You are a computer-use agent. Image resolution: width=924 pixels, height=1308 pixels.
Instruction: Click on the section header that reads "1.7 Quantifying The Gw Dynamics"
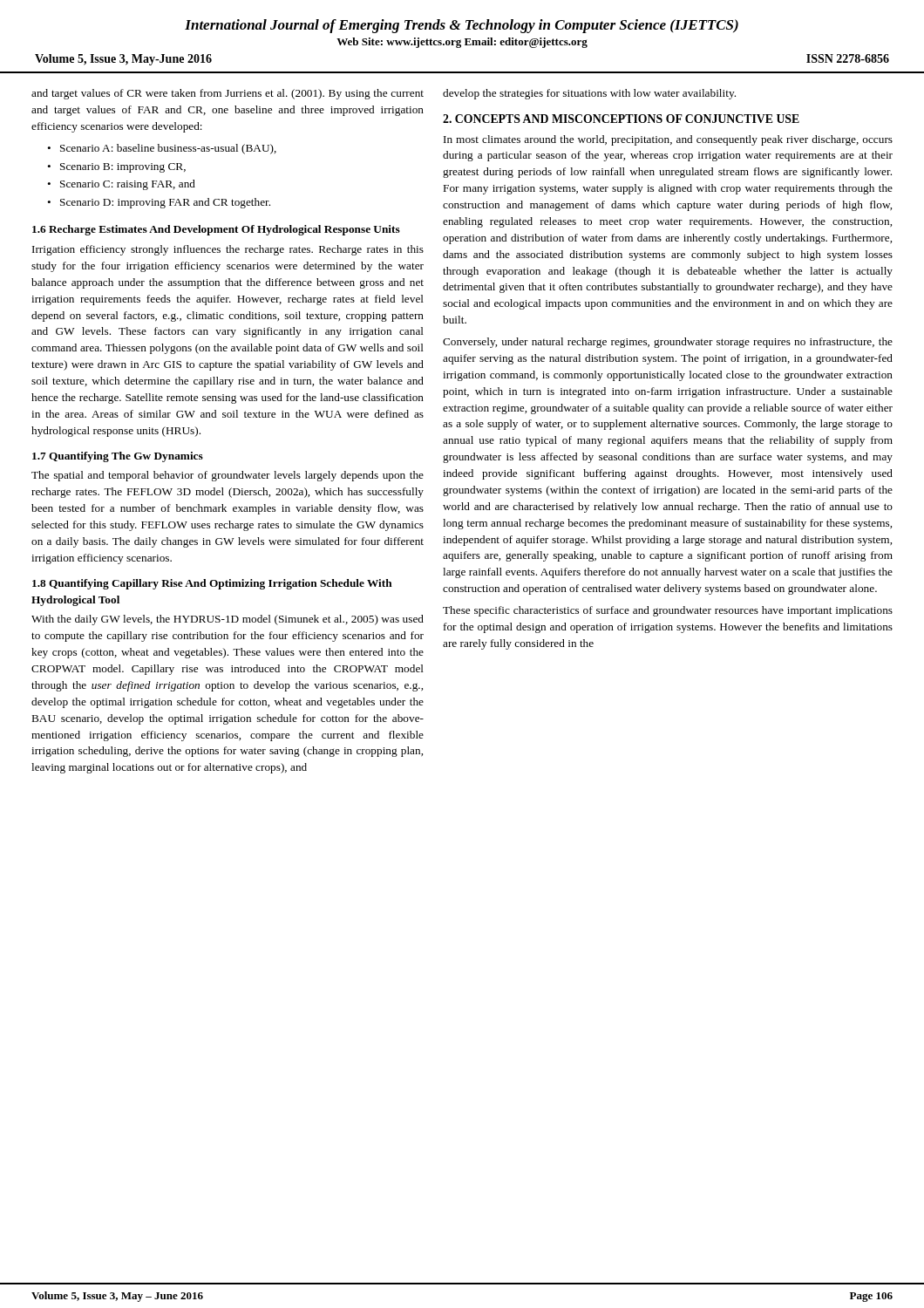click(117, 455)
